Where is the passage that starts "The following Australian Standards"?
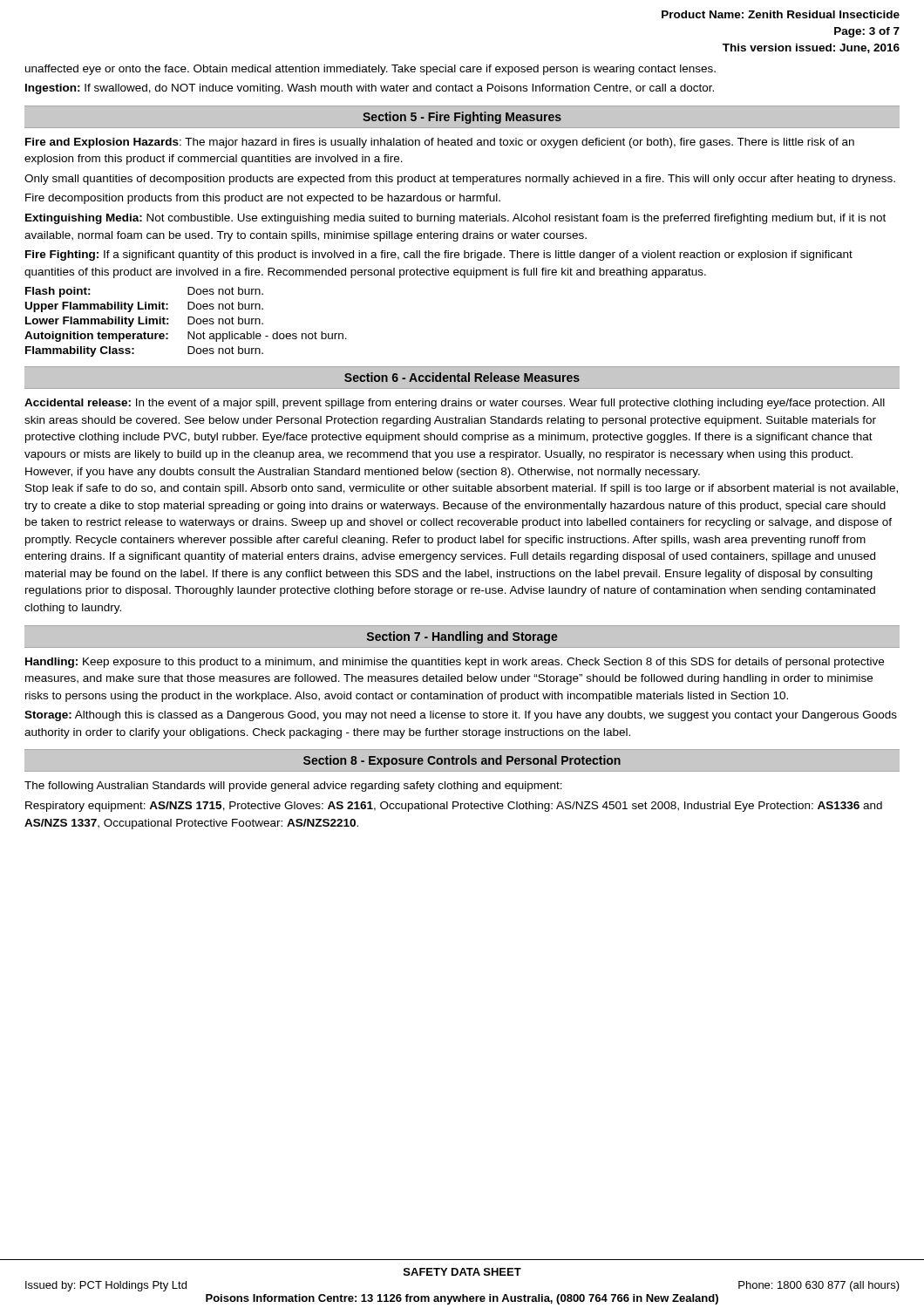 click(x=294, y=786)
